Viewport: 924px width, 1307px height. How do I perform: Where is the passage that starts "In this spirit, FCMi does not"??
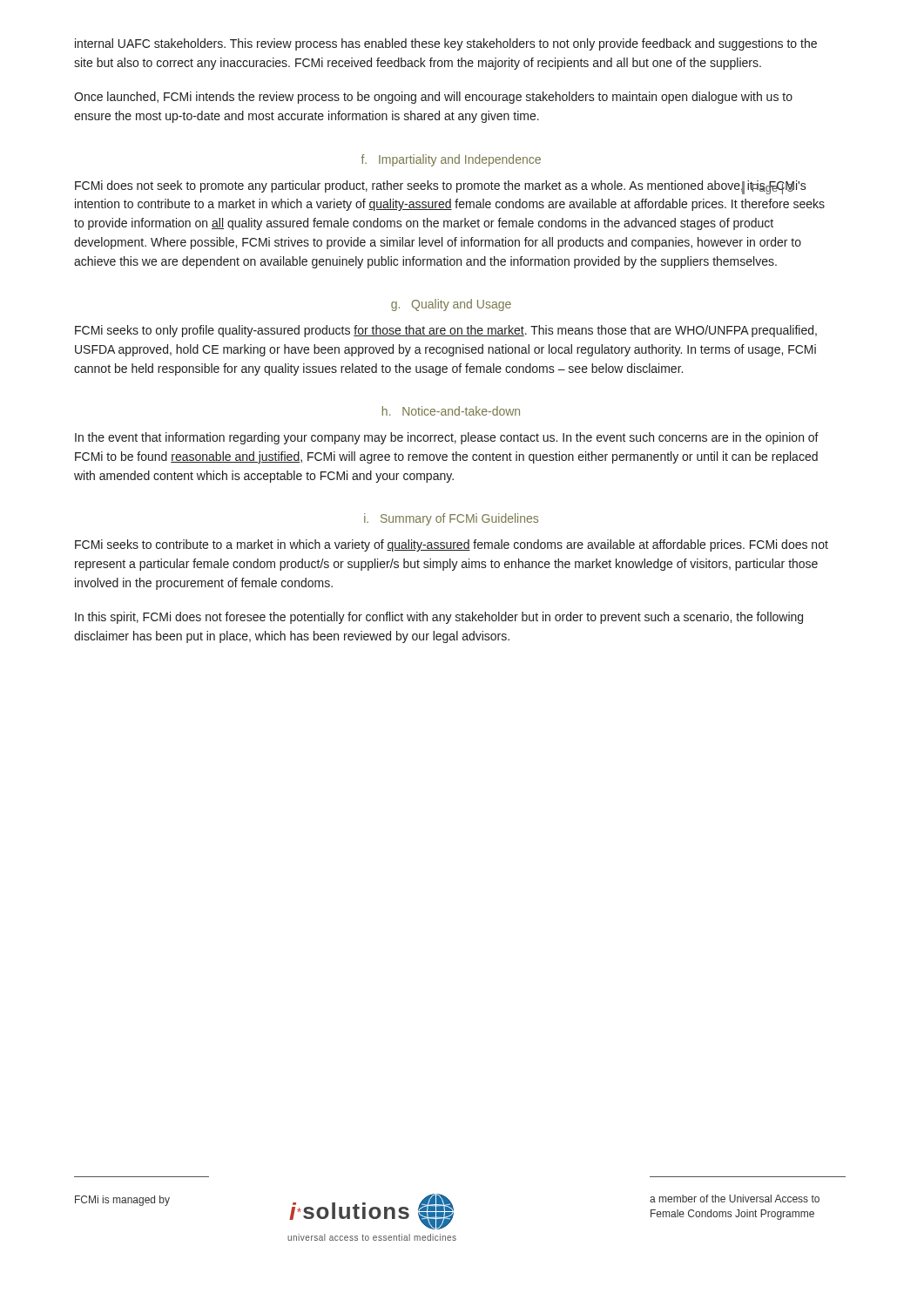click(x=439, y=627)
